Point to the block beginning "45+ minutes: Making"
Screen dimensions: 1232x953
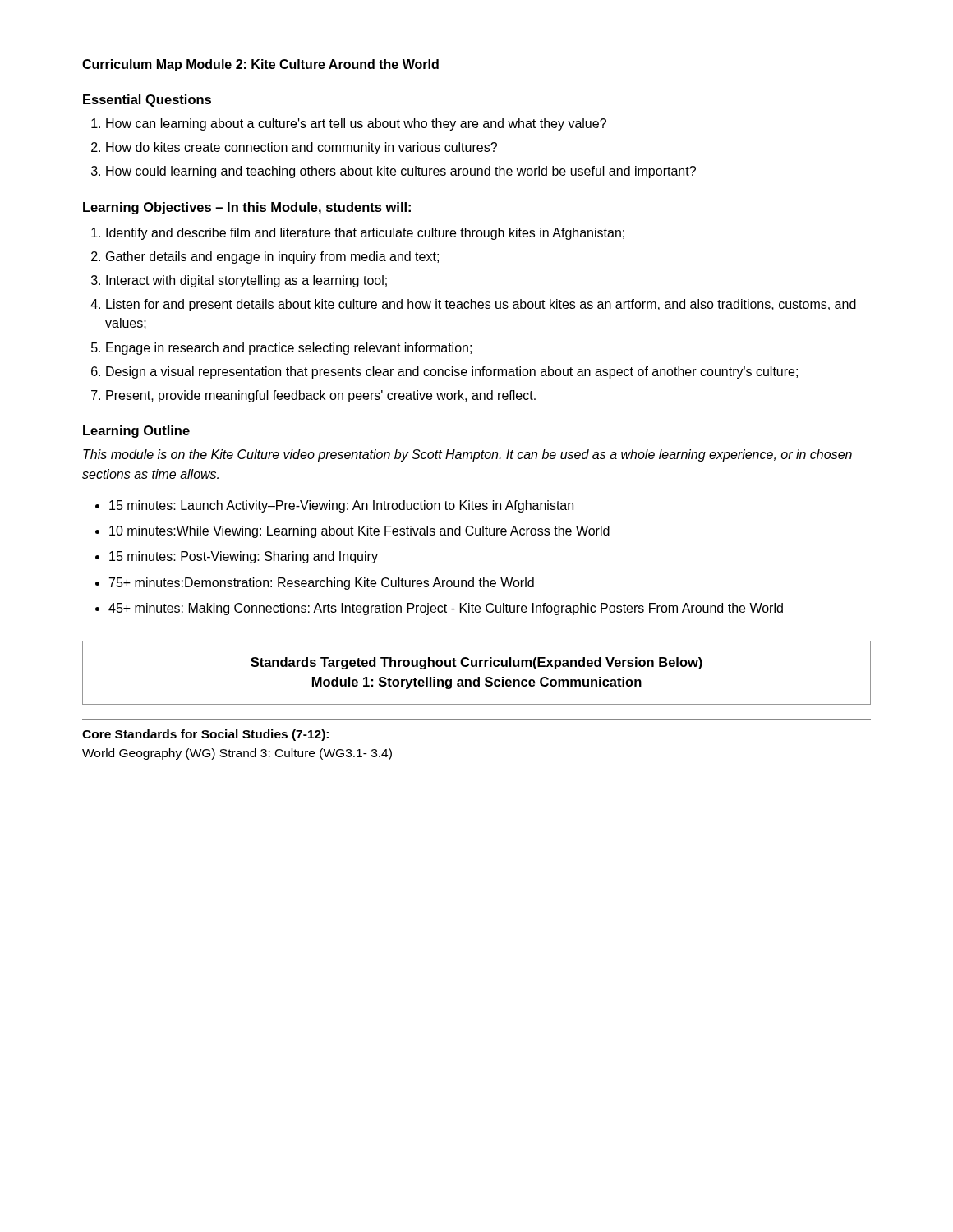[x=490, y=608]
